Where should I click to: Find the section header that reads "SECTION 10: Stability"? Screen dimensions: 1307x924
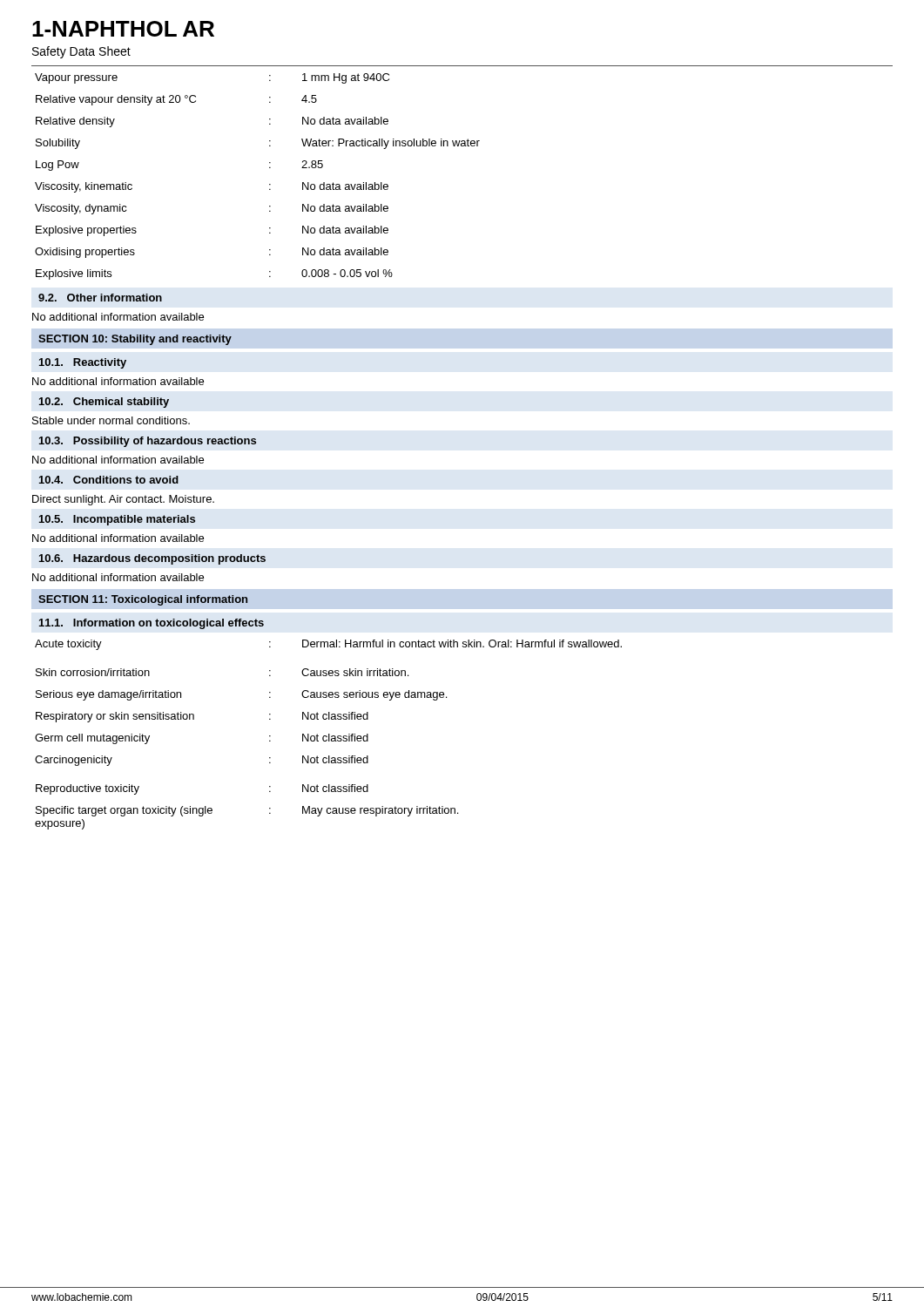135,340
